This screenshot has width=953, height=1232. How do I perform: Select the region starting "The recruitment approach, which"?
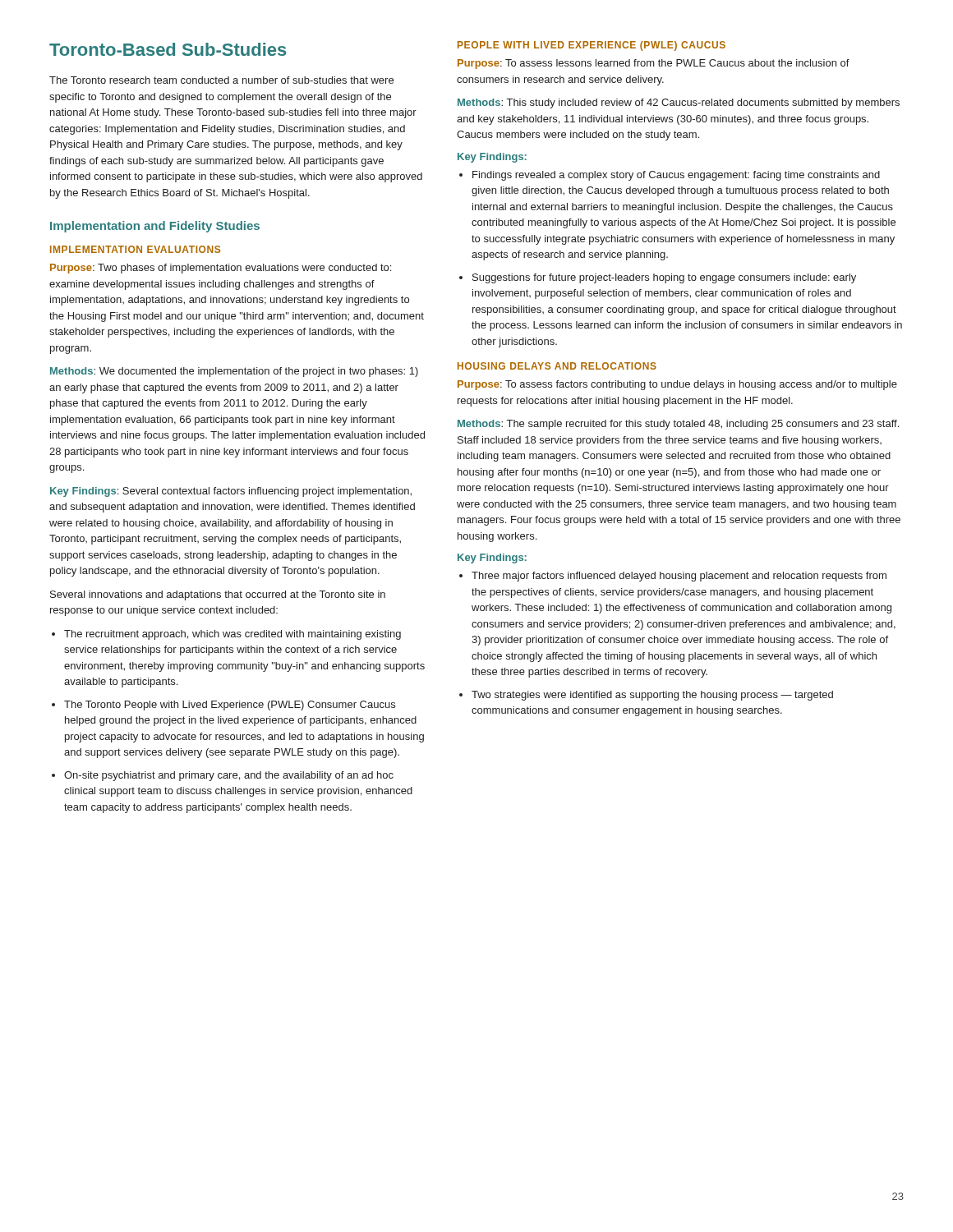tap(244, 658)
